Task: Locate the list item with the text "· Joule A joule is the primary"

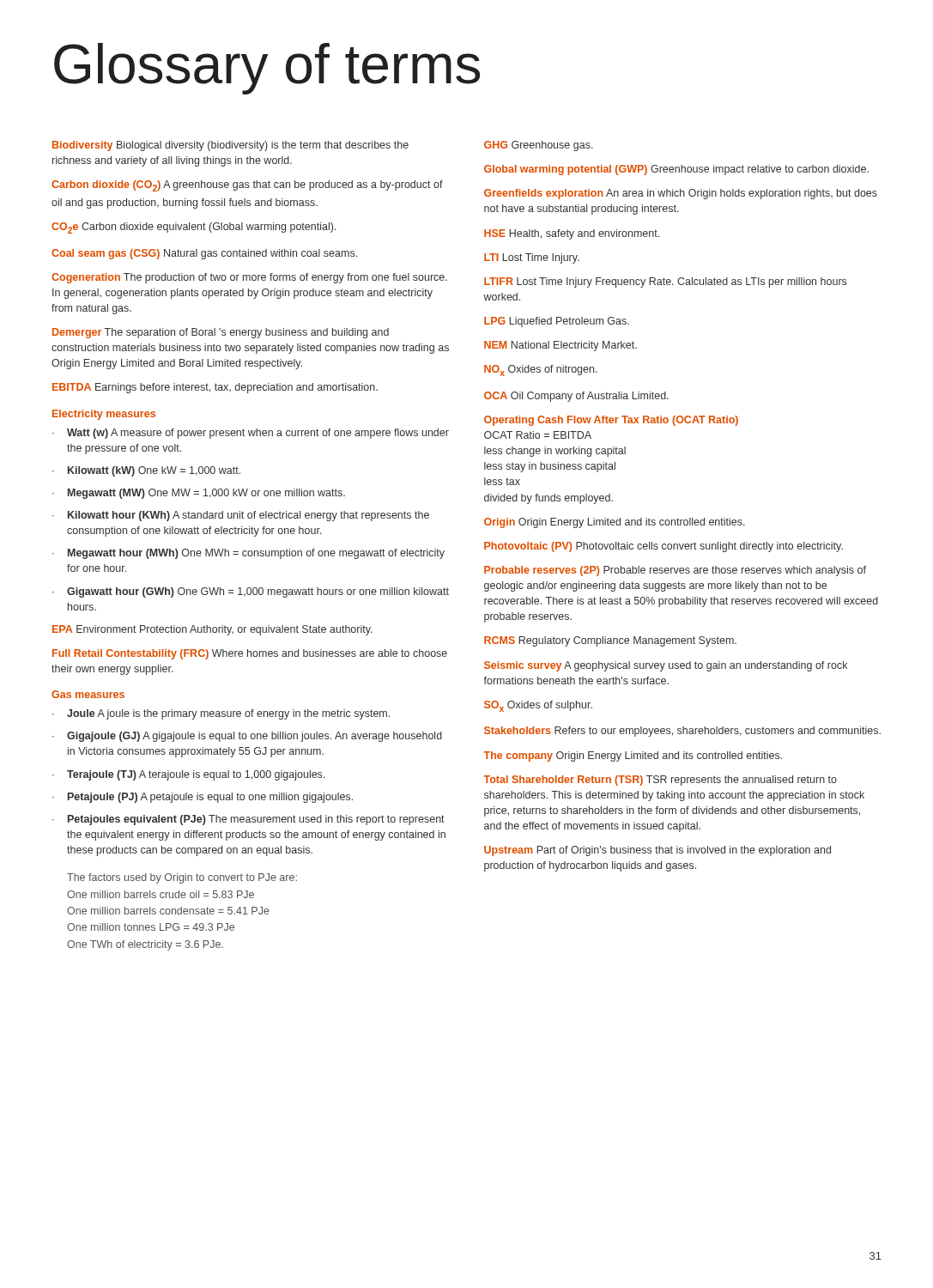Action: pyautogui.click(x=221, y=714)
